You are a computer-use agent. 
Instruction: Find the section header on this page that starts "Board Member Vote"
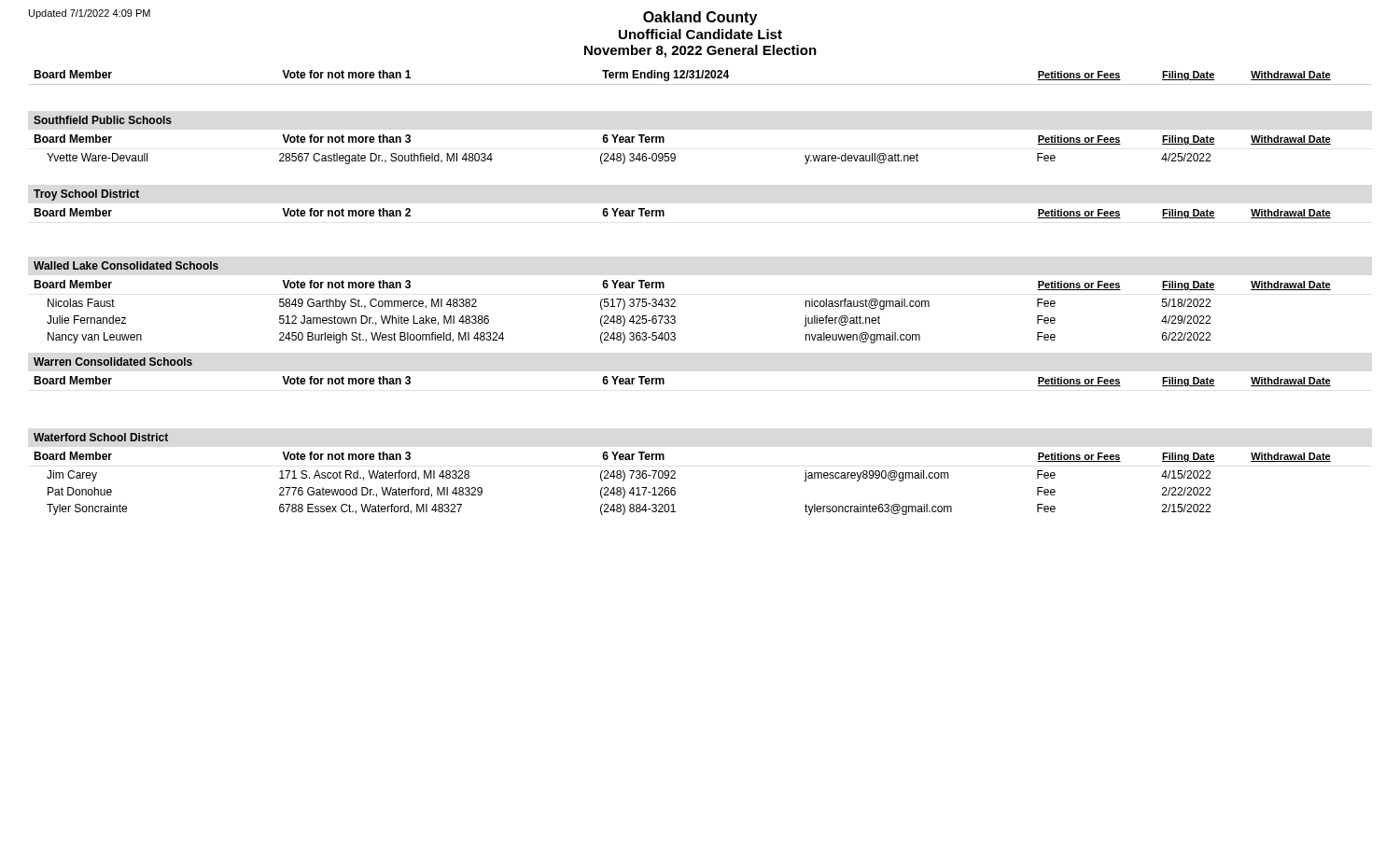[700, 75]
